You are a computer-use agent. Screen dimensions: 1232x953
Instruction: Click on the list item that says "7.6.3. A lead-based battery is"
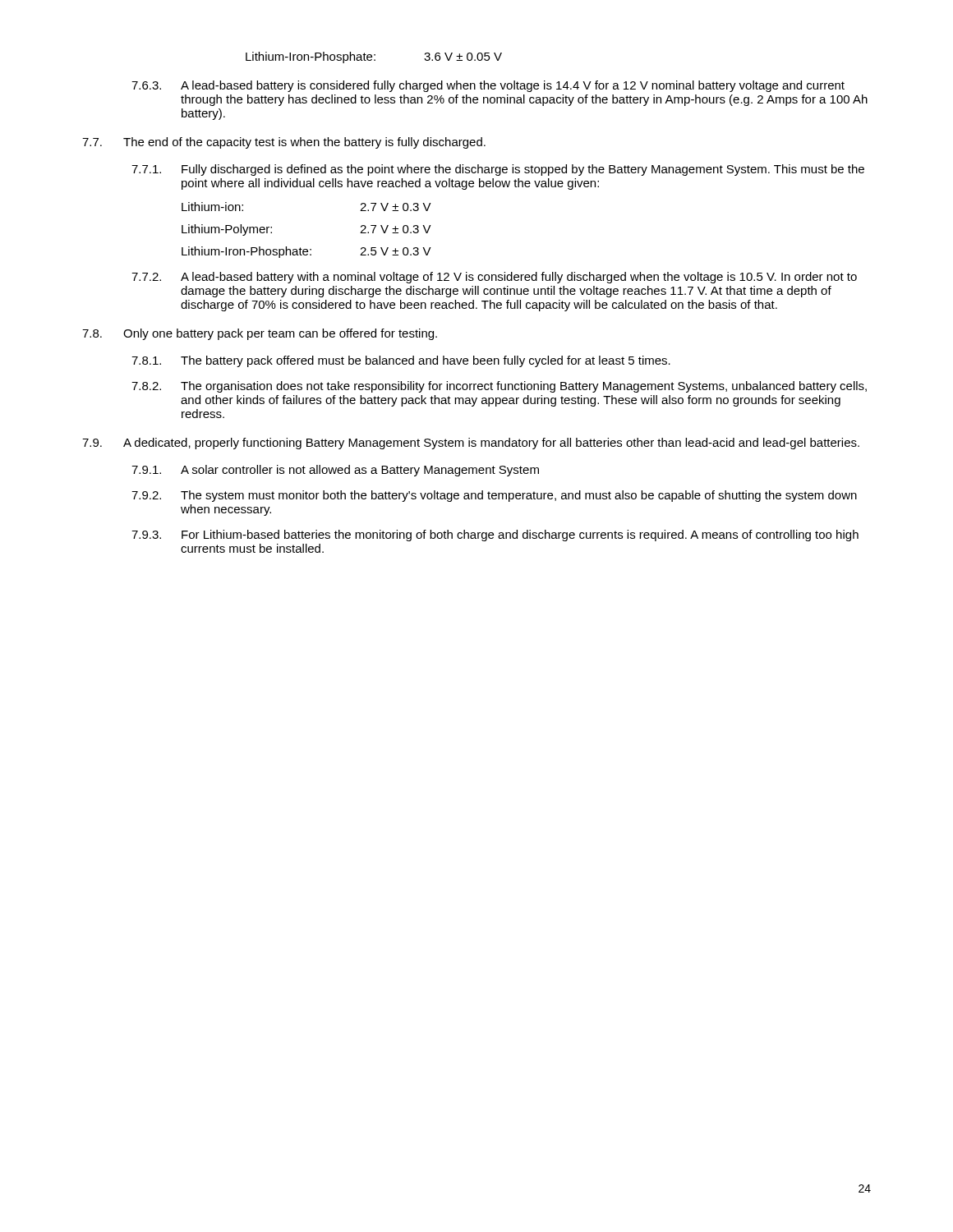(501, 99)
